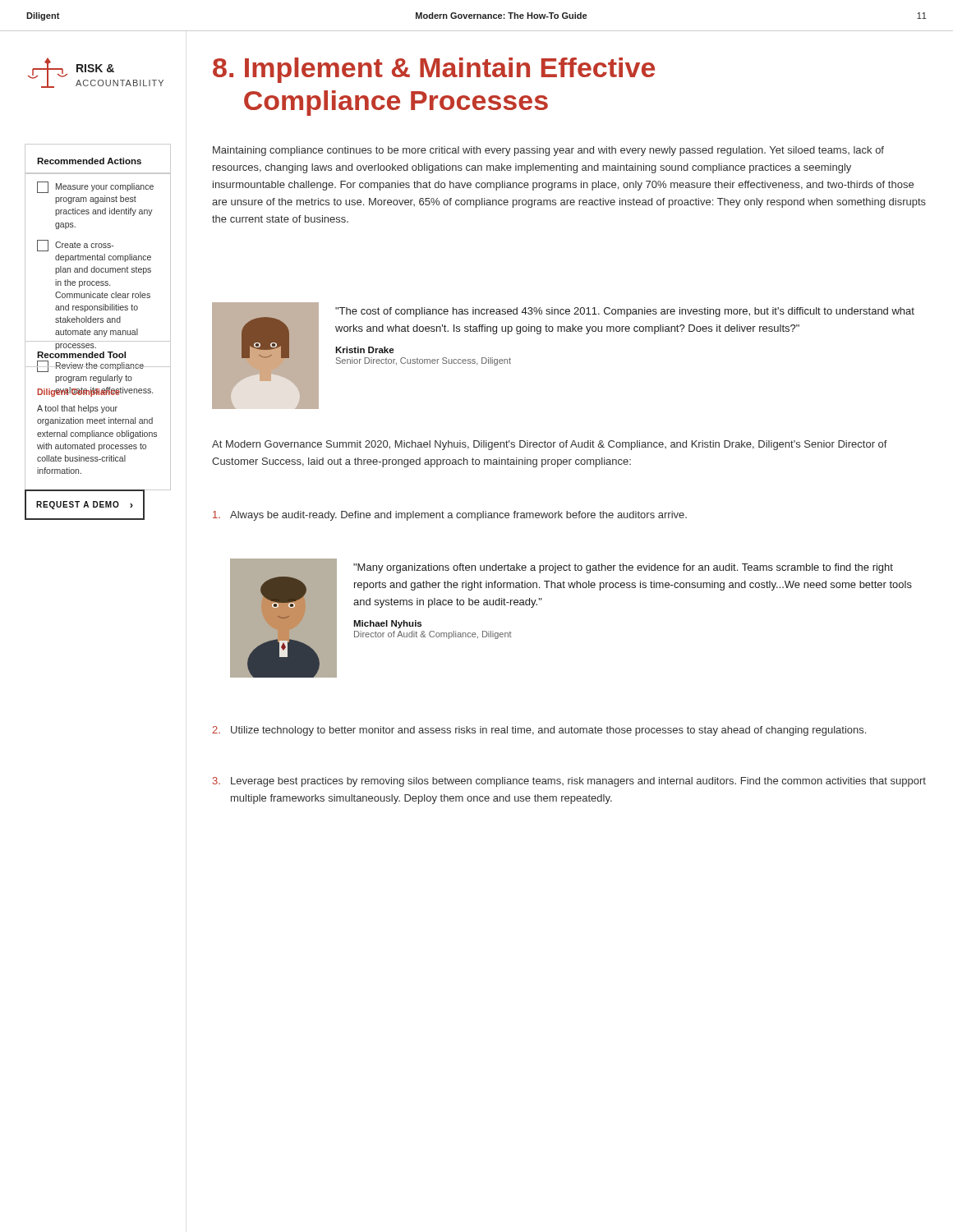Select the block starting "Michael Nyhuis Director of"
This screenshot has width=953, height=1232.
pos(387,624)
